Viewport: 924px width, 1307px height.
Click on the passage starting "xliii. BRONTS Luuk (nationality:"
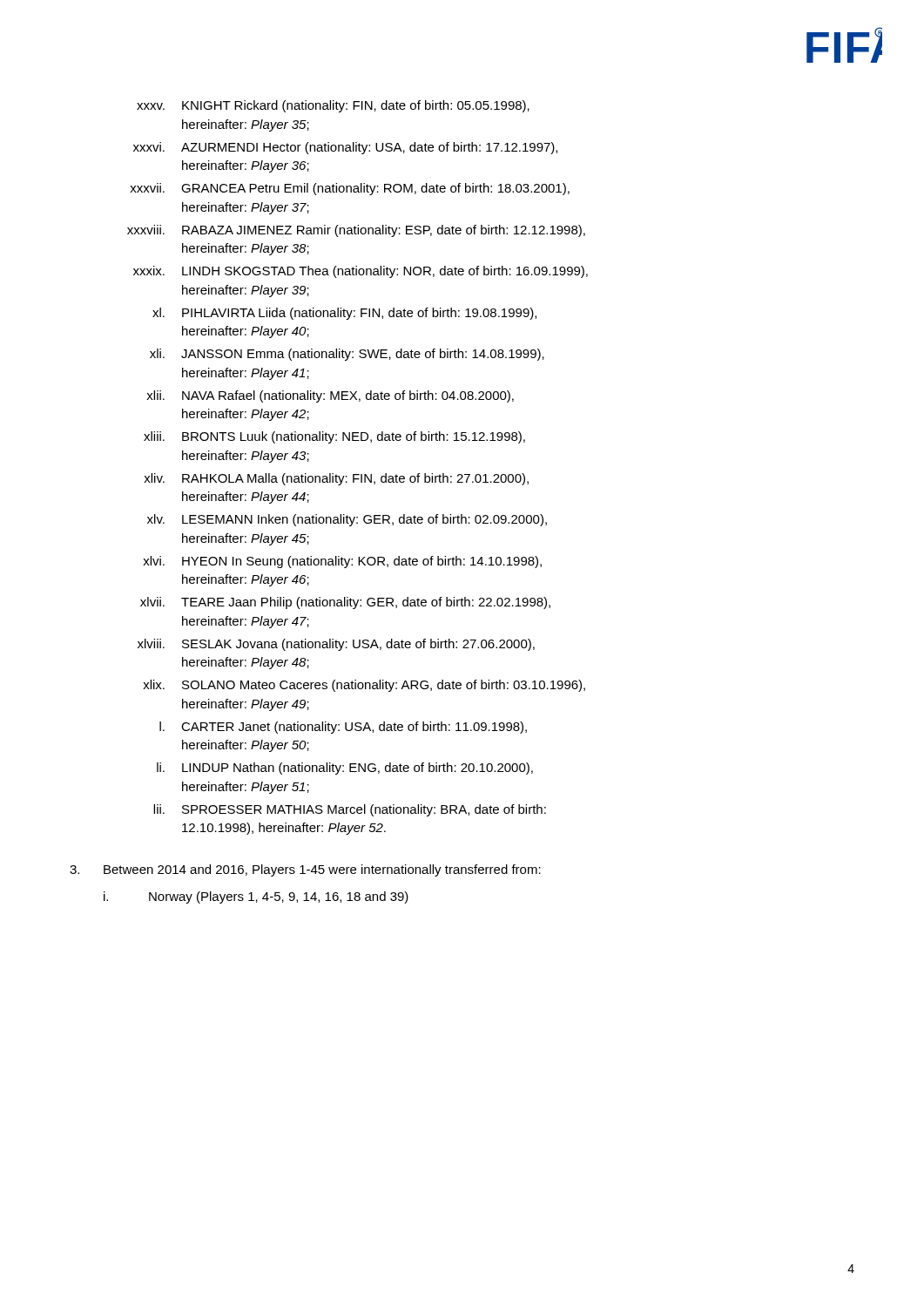point(462,446)
